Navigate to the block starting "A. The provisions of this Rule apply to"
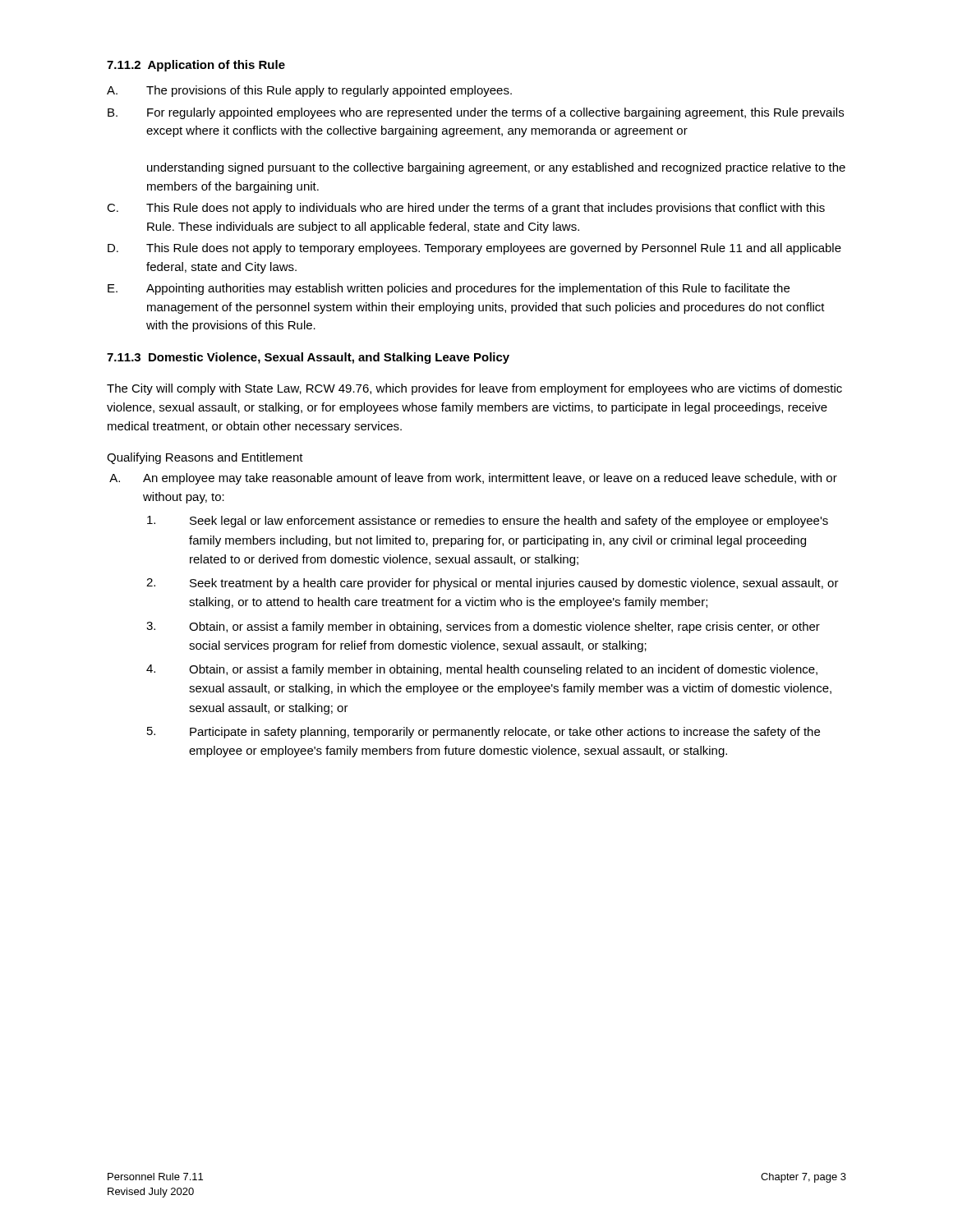The image size is (953, 1232). point(476,91)
